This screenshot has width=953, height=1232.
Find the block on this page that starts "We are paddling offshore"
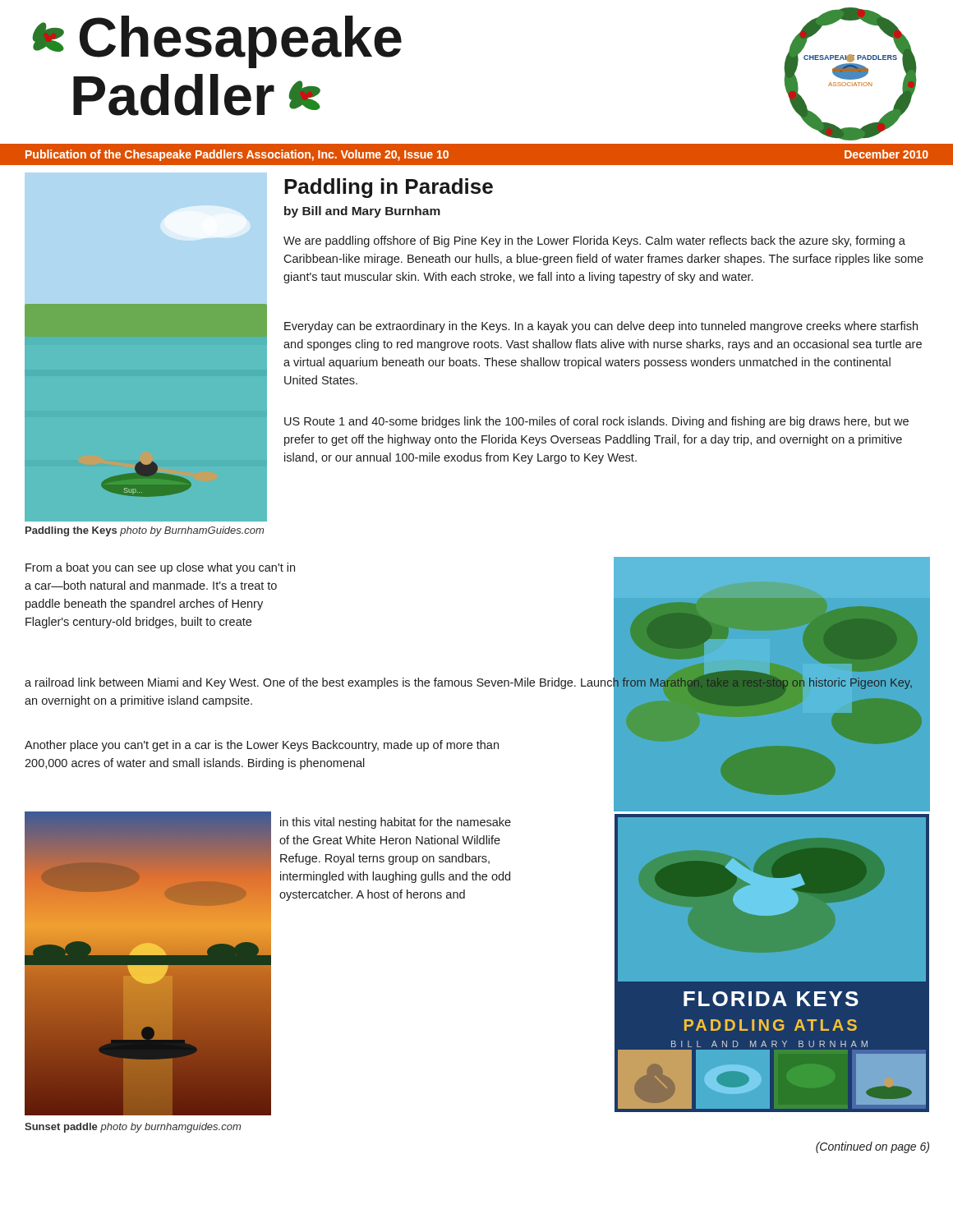pyautogui.click(x=606, y=259)
